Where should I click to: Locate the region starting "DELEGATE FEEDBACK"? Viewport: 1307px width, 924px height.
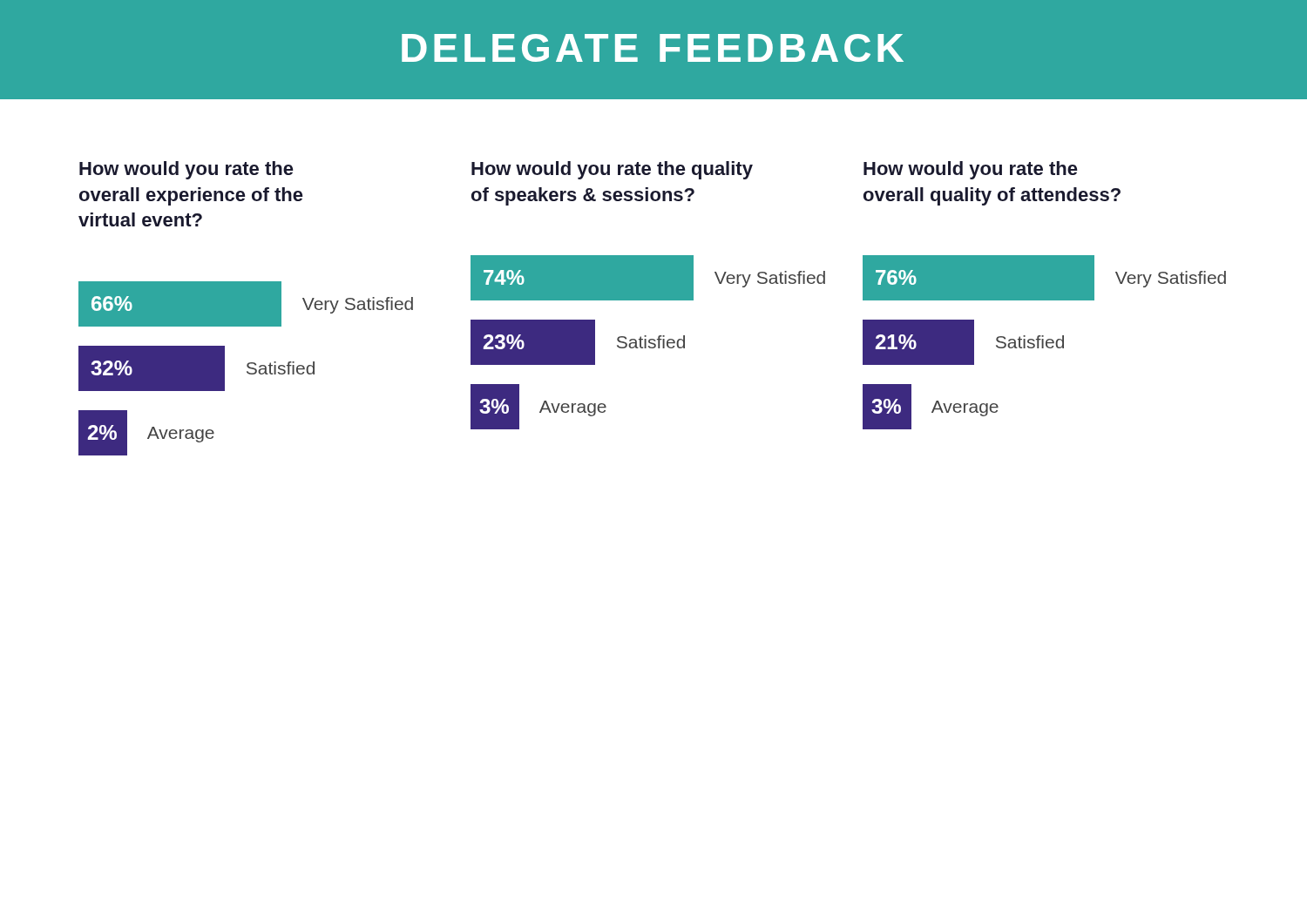[x=654, y=48]
